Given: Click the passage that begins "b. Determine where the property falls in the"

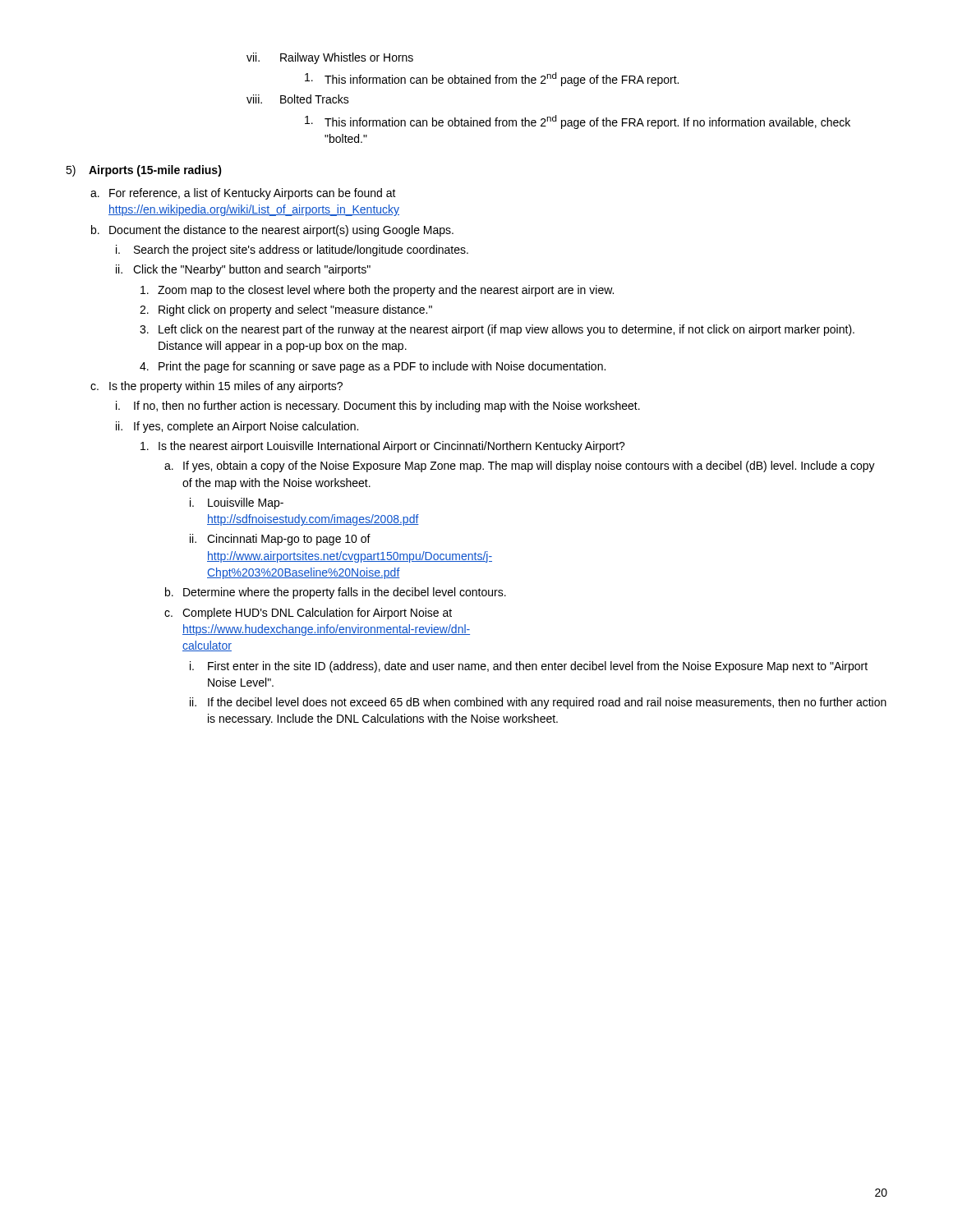Looking at the screenshot, I should point(336,593).
